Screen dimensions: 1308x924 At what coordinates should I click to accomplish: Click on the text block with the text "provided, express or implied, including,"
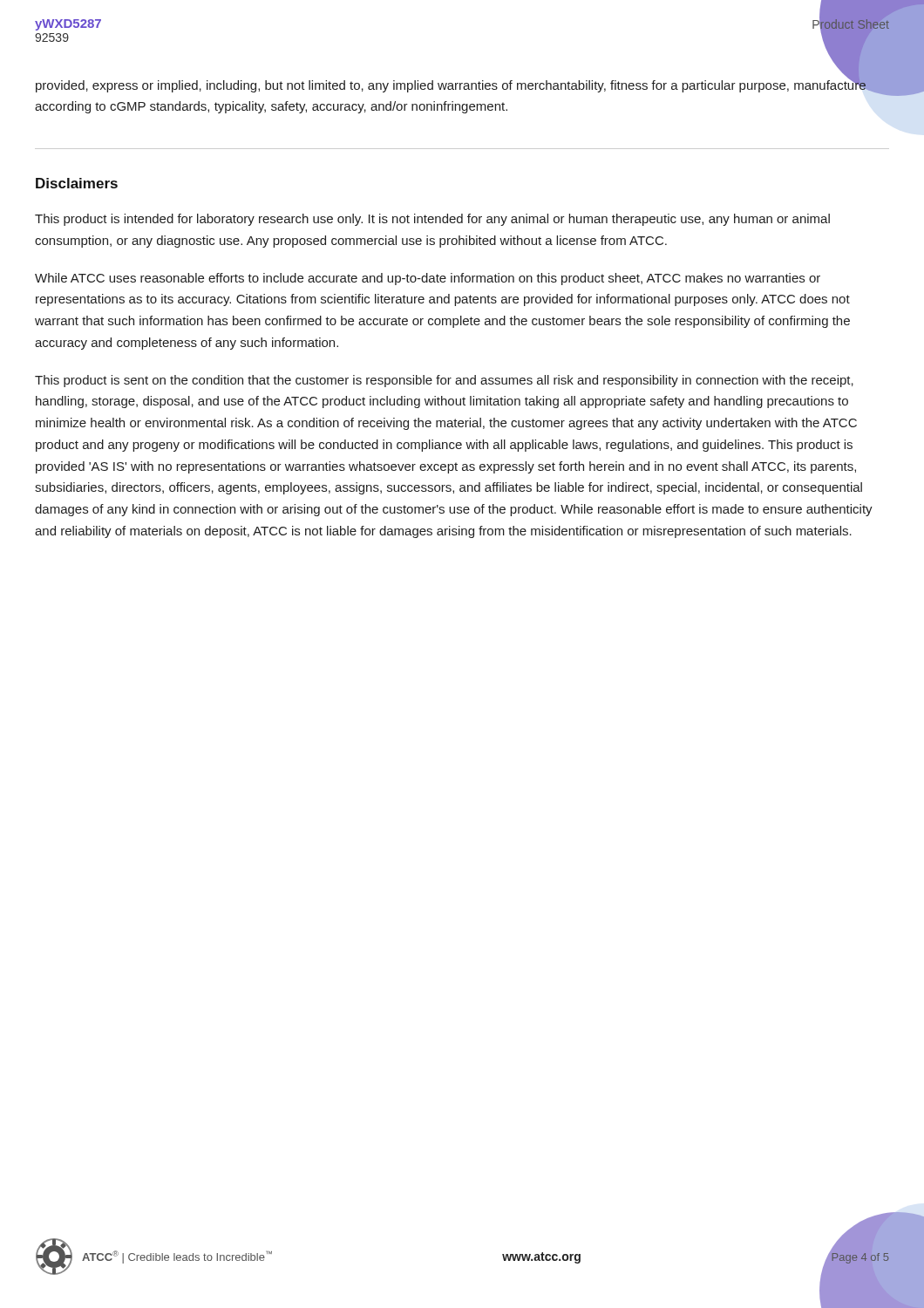tap(450, 95)
